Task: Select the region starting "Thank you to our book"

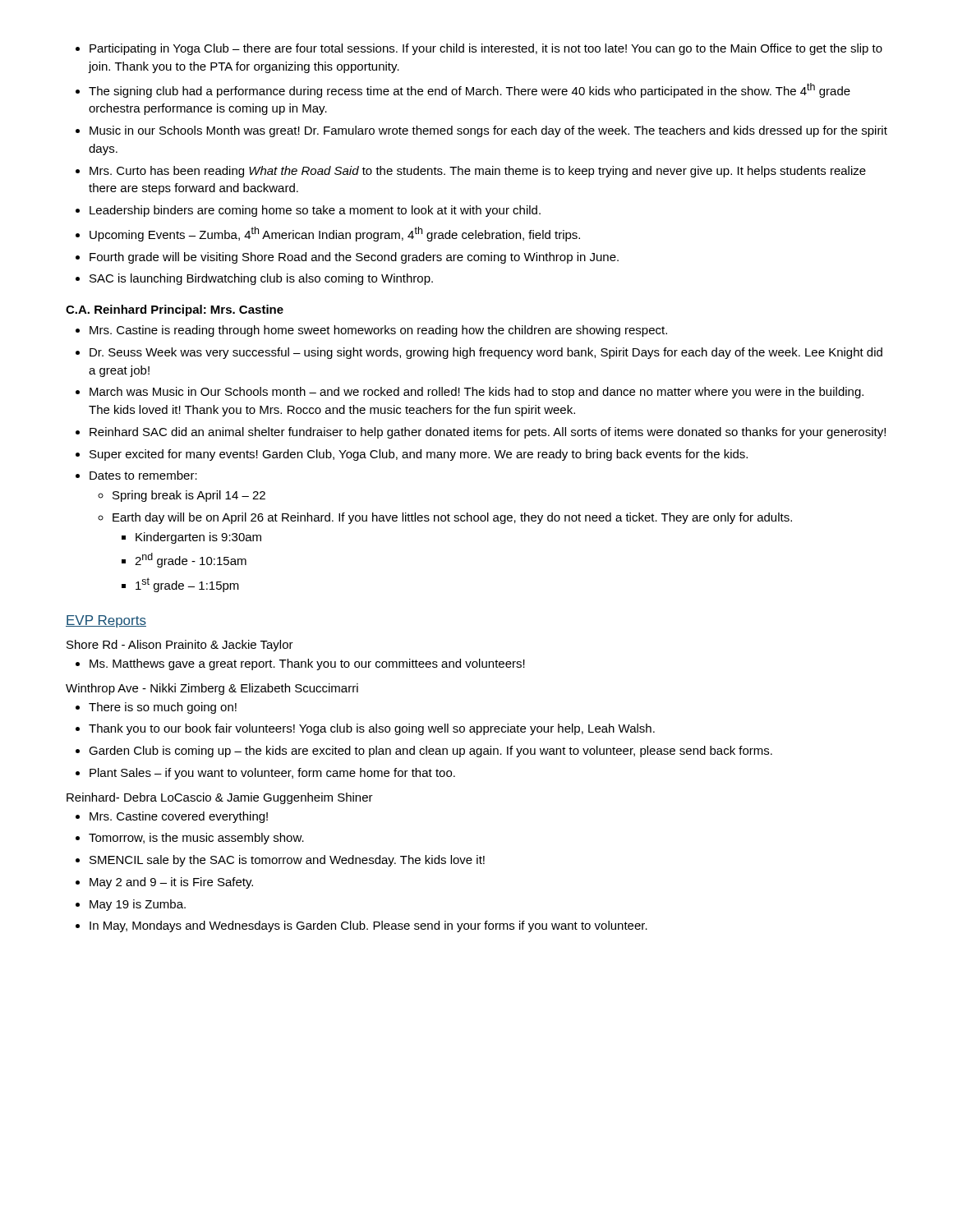Action: 372,728
